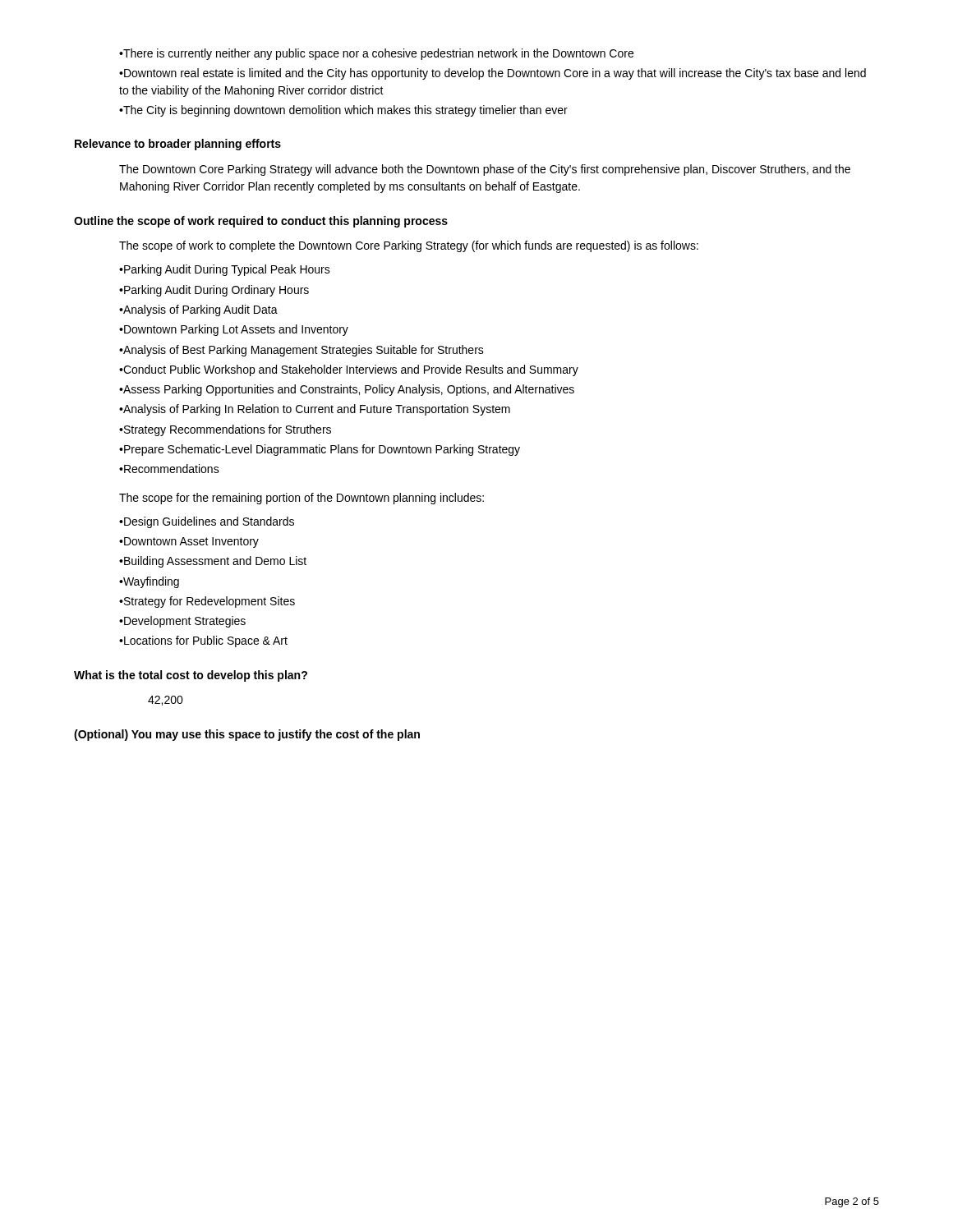Locate the list item containing "•Downtown Asset Inventory"
The height and width of the screenshot is (1232, 953).
189,541
